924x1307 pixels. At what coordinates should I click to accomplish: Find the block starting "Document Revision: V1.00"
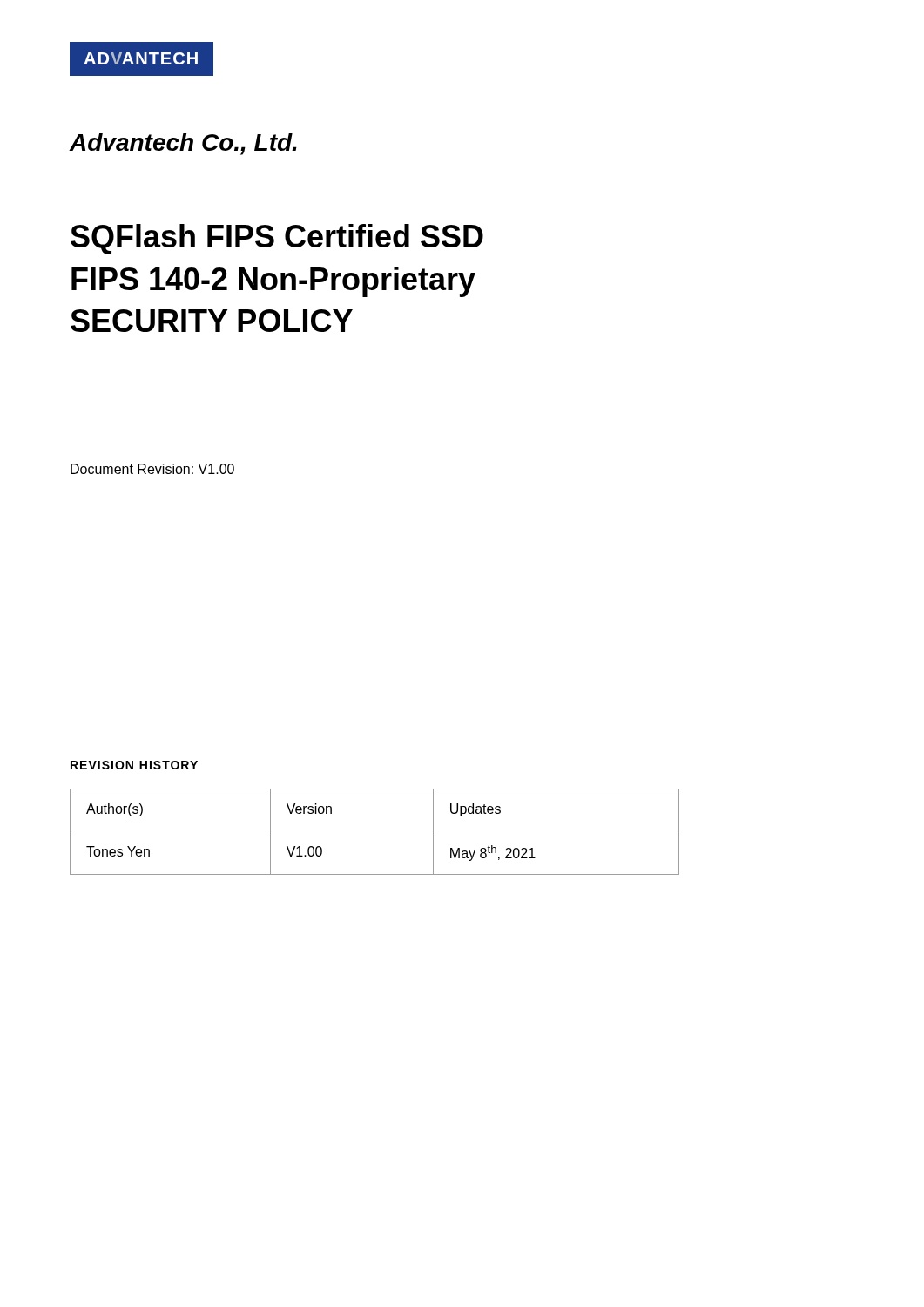click(x=152, y=469)
